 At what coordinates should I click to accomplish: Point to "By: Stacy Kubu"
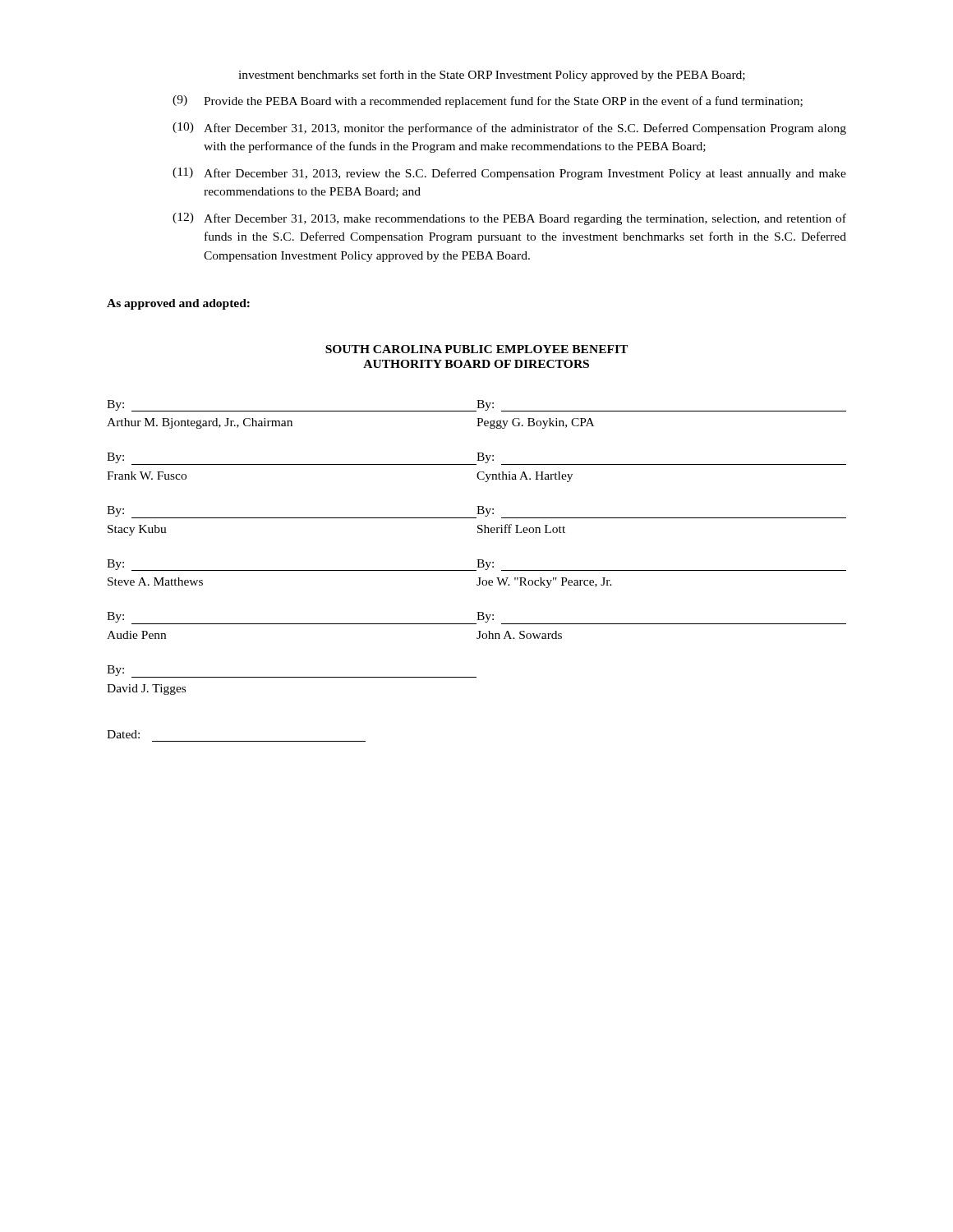coord(292,520)
